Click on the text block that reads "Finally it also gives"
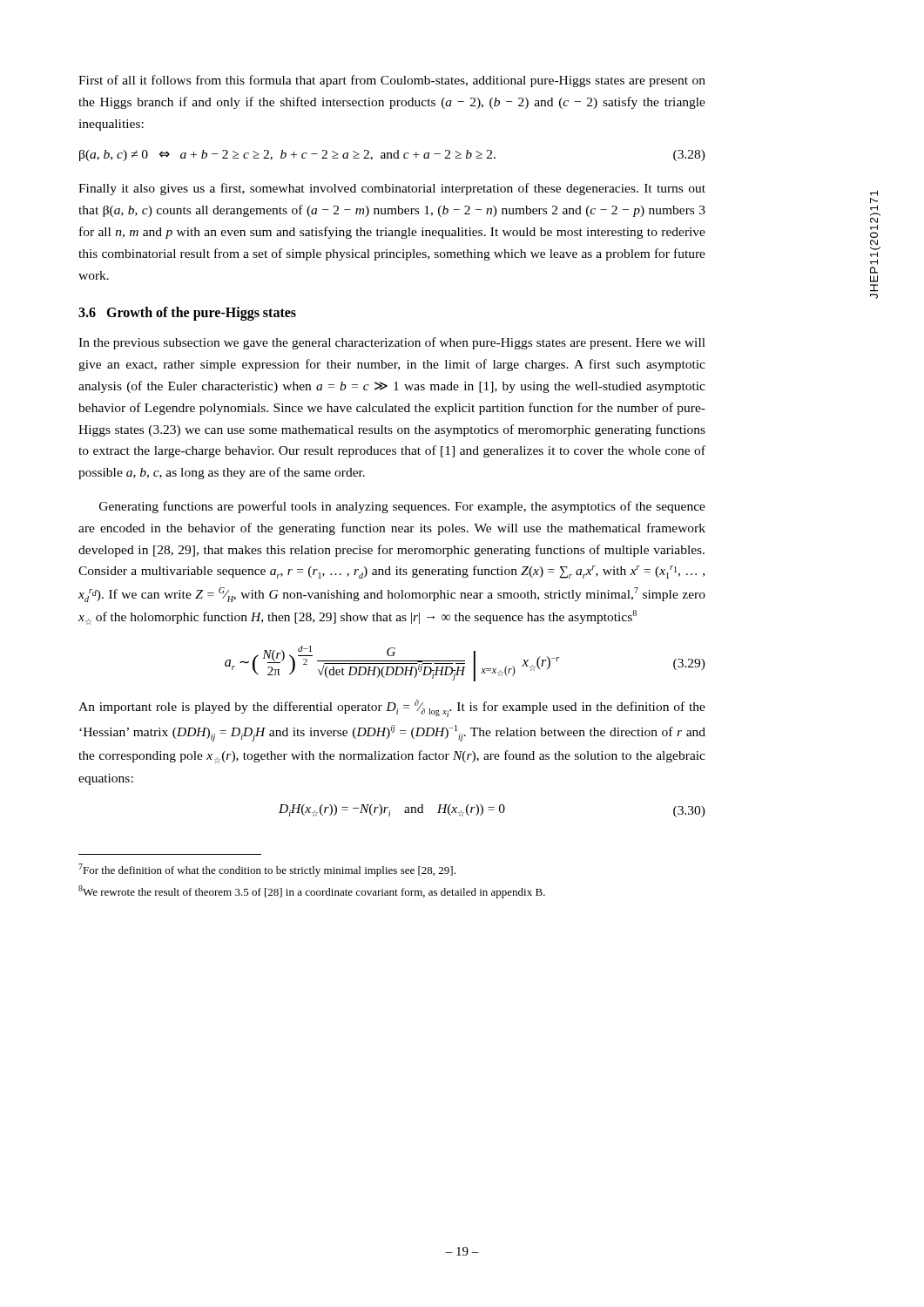924x1307 pixels. [x=392, y=232]
